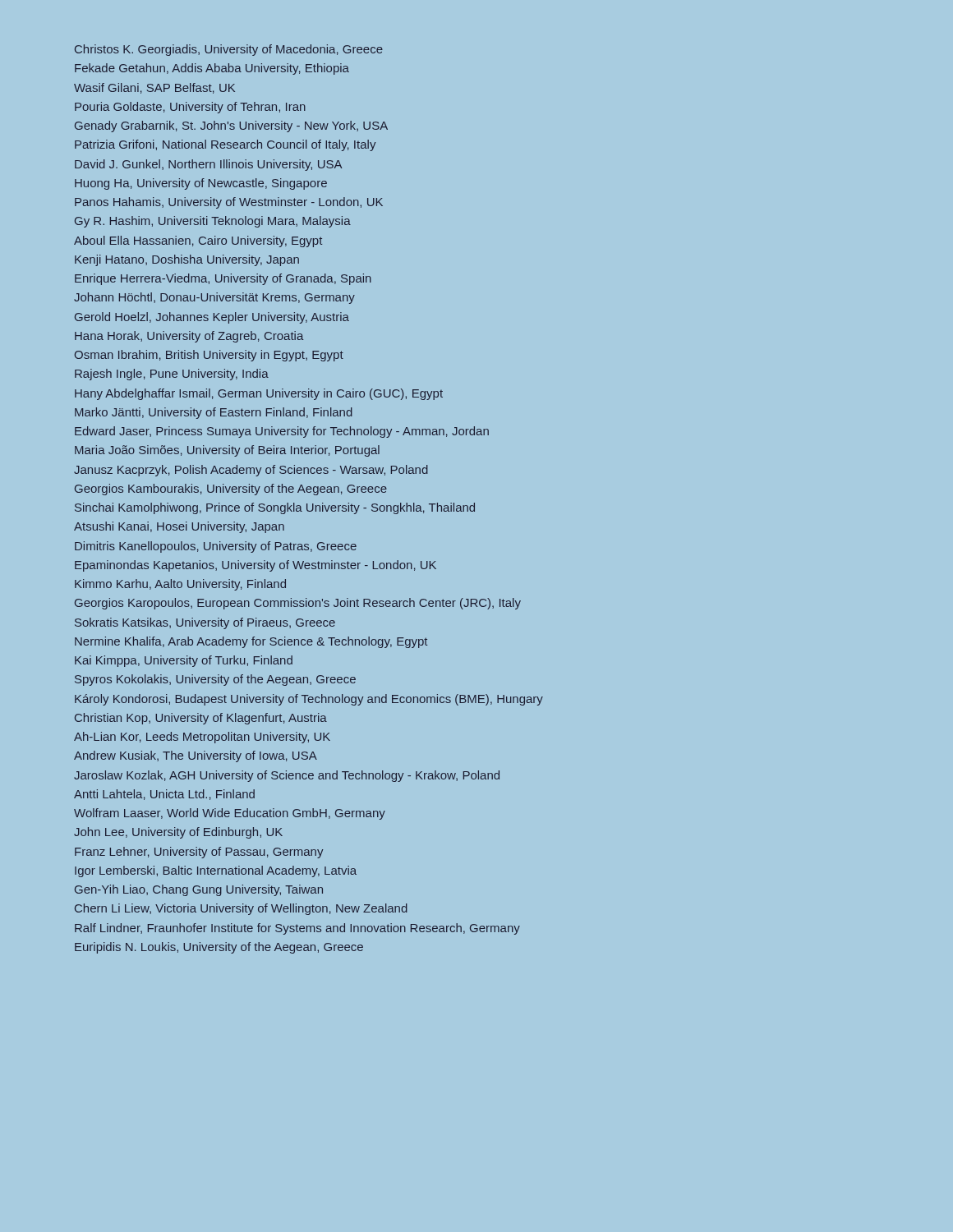Click on the block starting "Chern Li Liew, Victoria University"

[241, 908]
